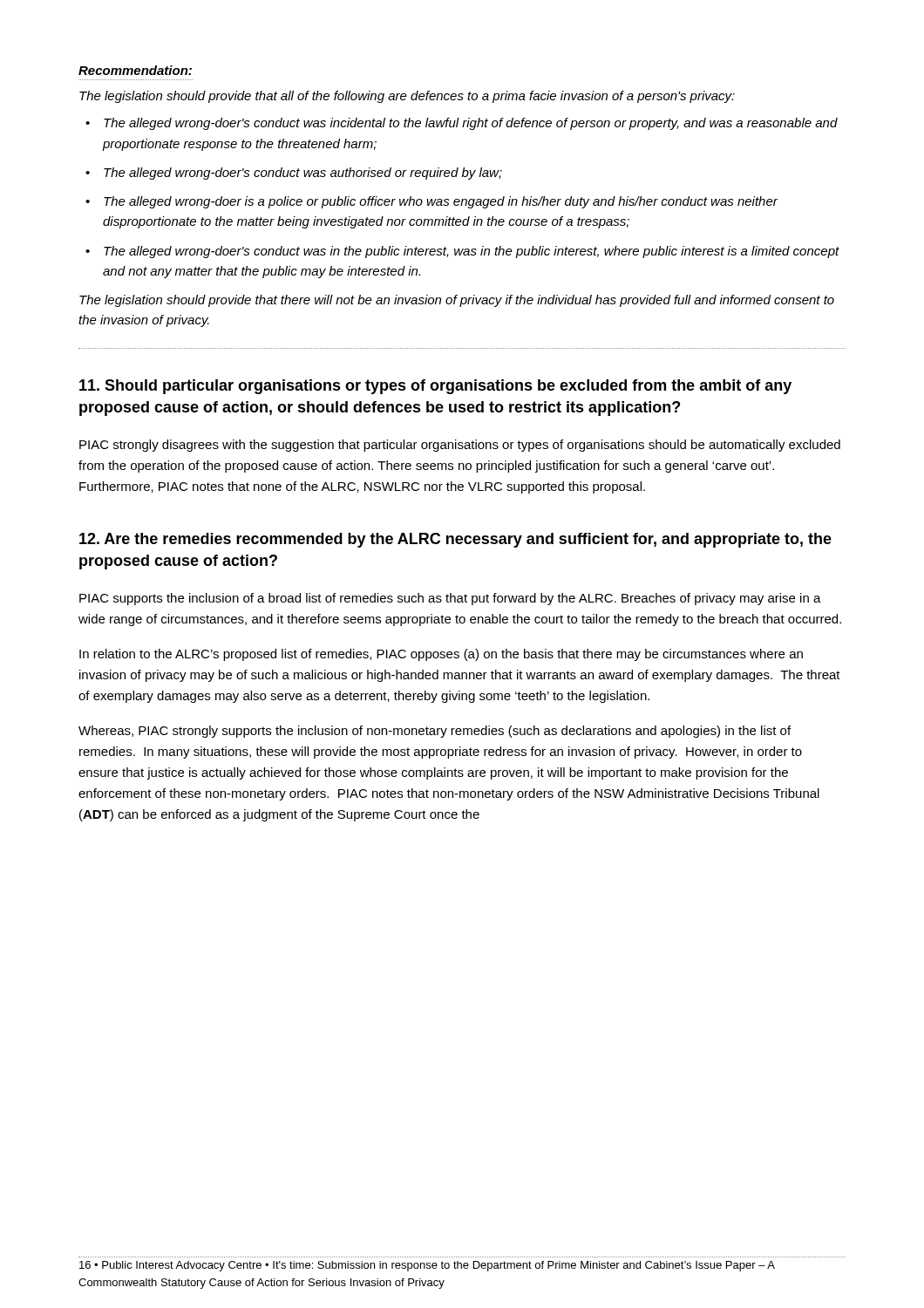Click on the text starting "The alleged wrong-doer is a police or public"

click(440, 211)
